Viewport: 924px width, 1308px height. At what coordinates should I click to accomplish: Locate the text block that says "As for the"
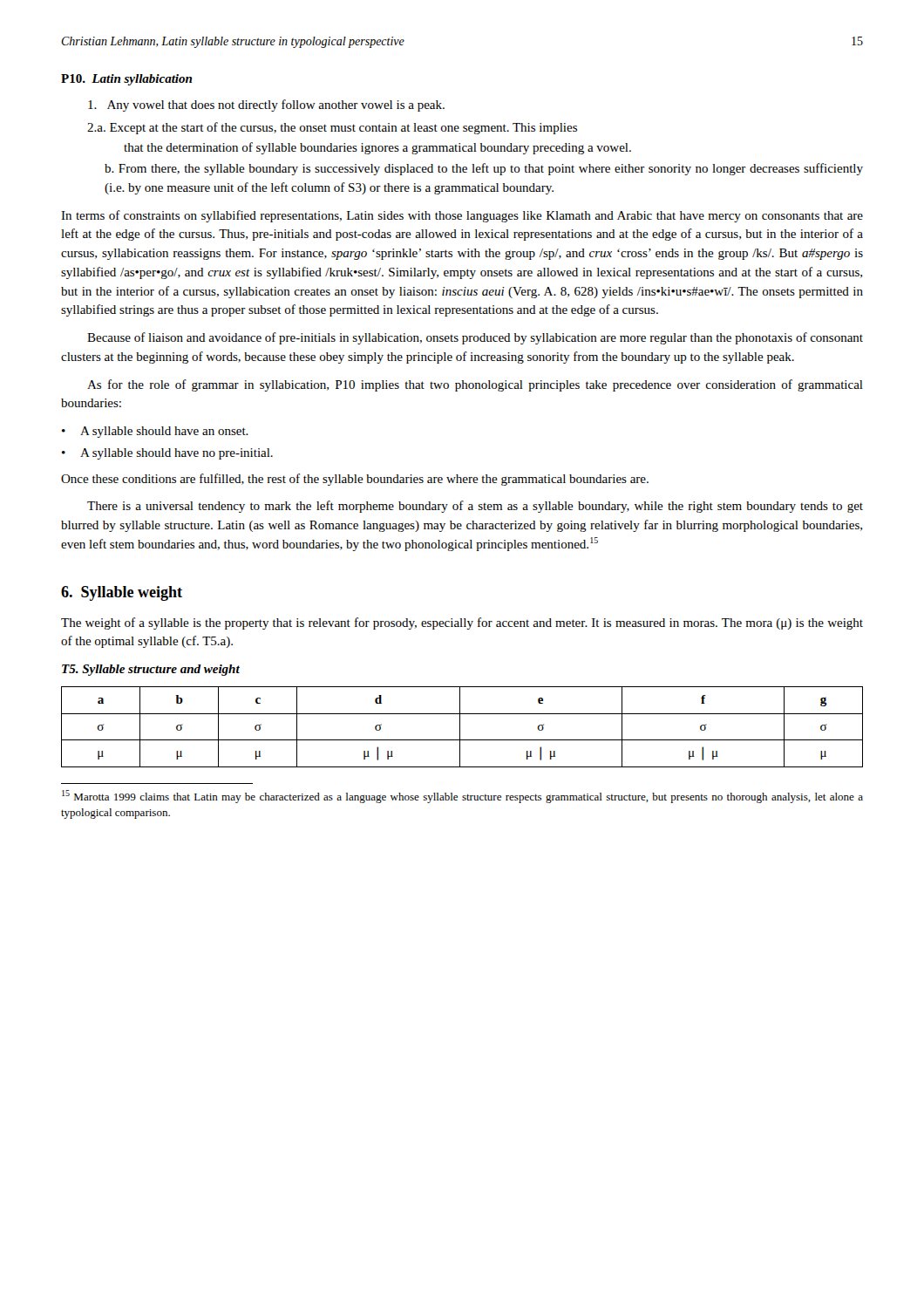tap(462, 394)
